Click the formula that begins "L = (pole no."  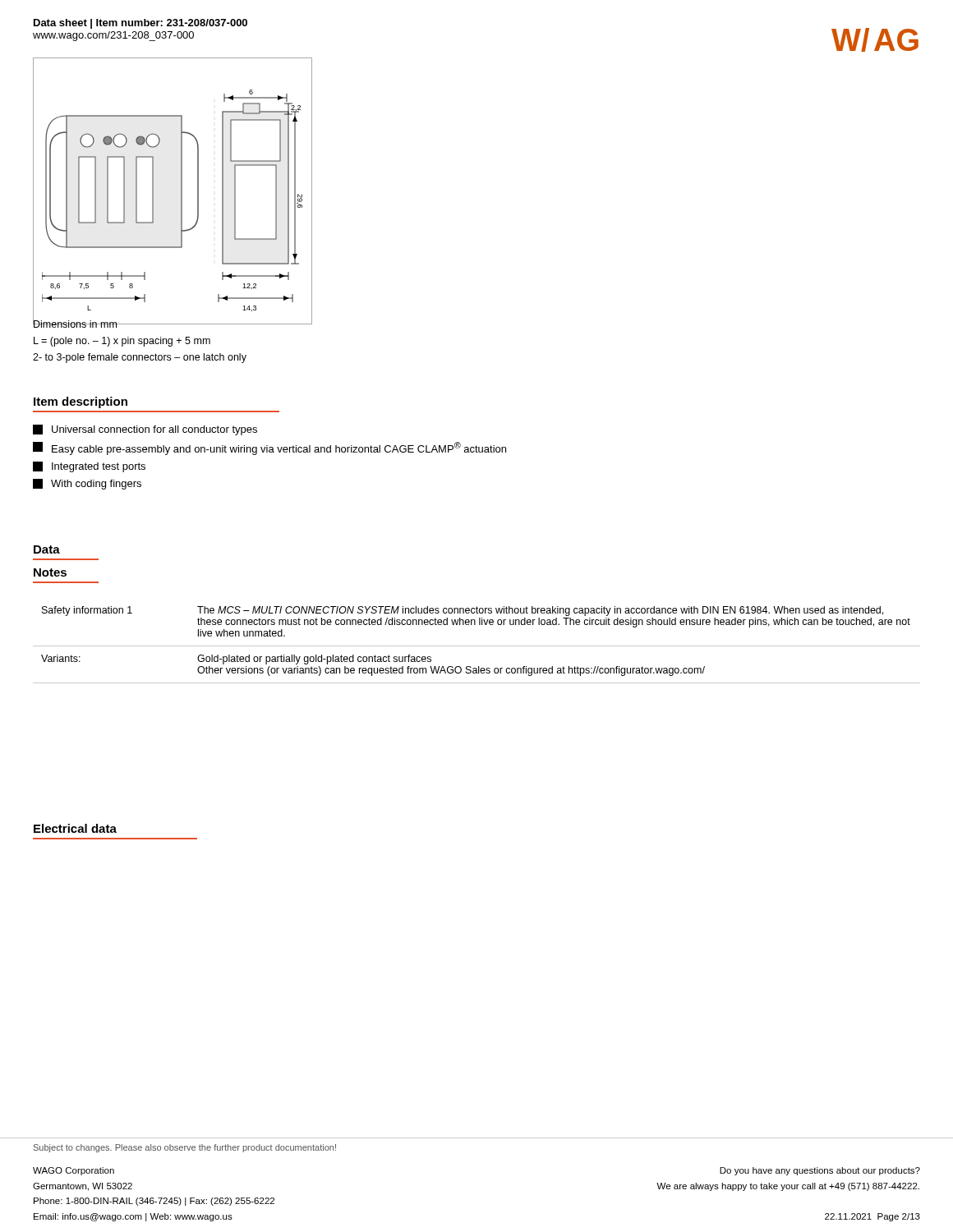pyautogui.click(x=122, y=341)
